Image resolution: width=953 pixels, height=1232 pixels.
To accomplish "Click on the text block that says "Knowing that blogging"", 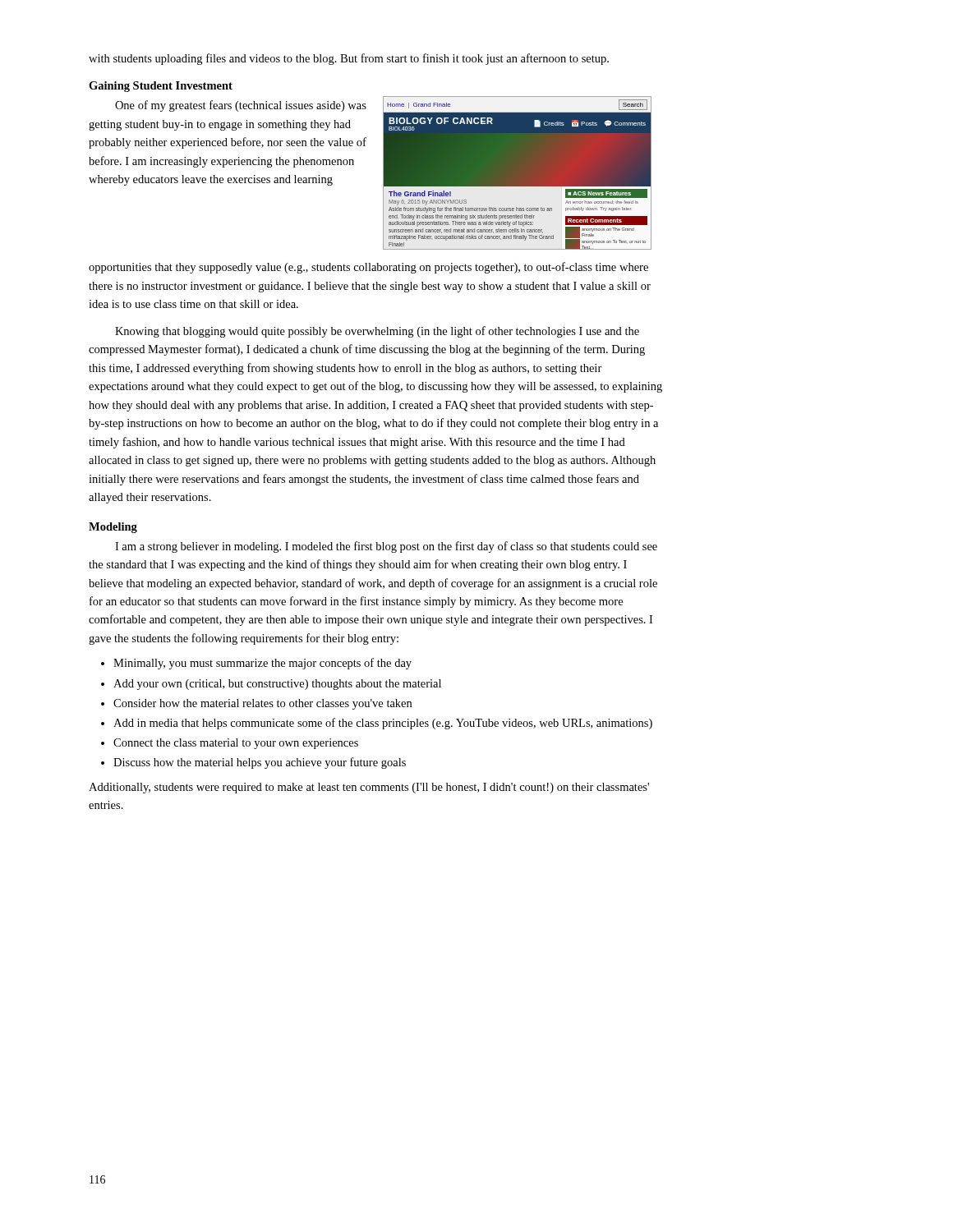I will pyautogui.click(x=376, y=414).
